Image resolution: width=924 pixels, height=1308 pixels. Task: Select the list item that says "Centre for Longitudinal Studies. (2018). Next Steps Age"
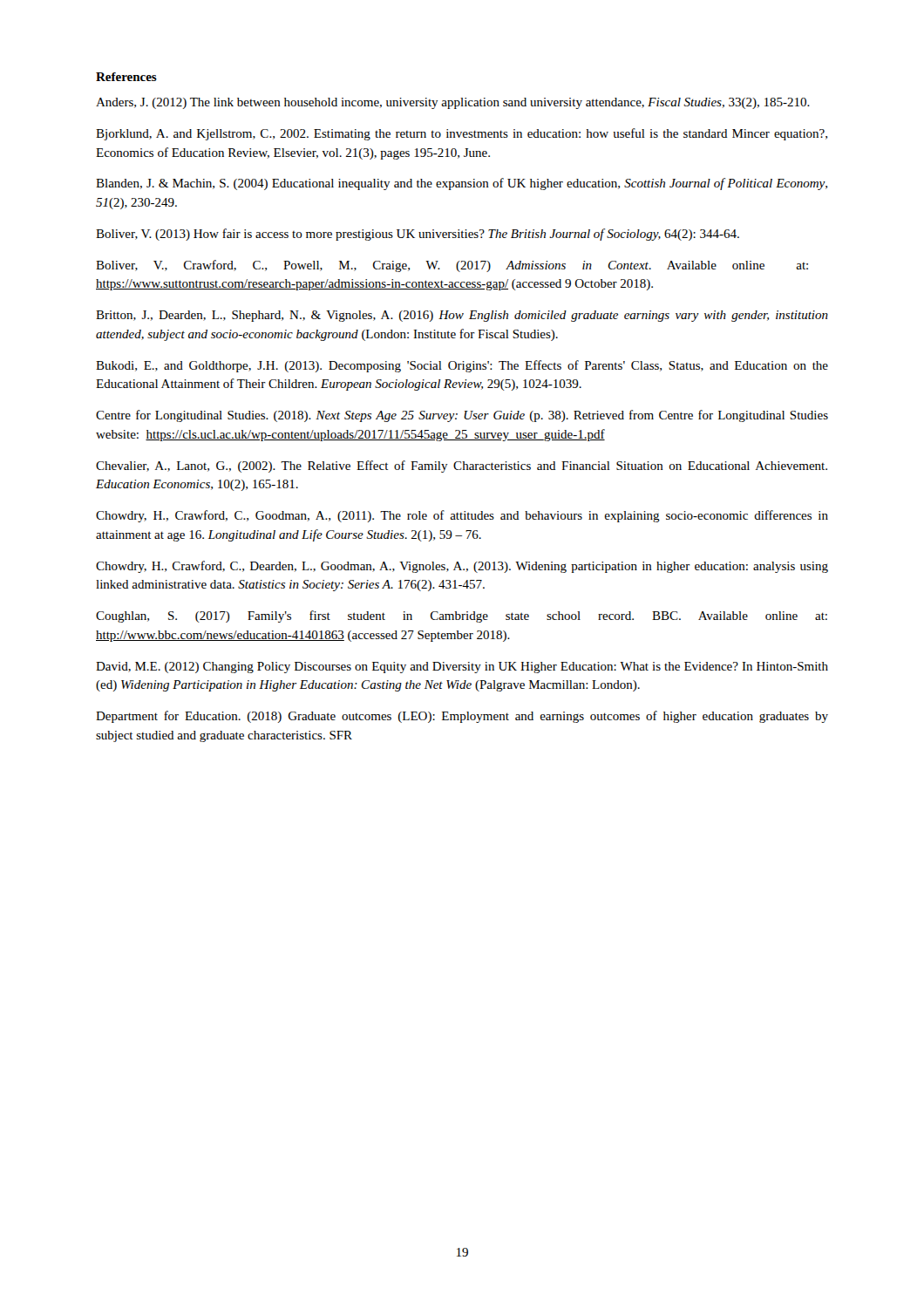[462, 425]
